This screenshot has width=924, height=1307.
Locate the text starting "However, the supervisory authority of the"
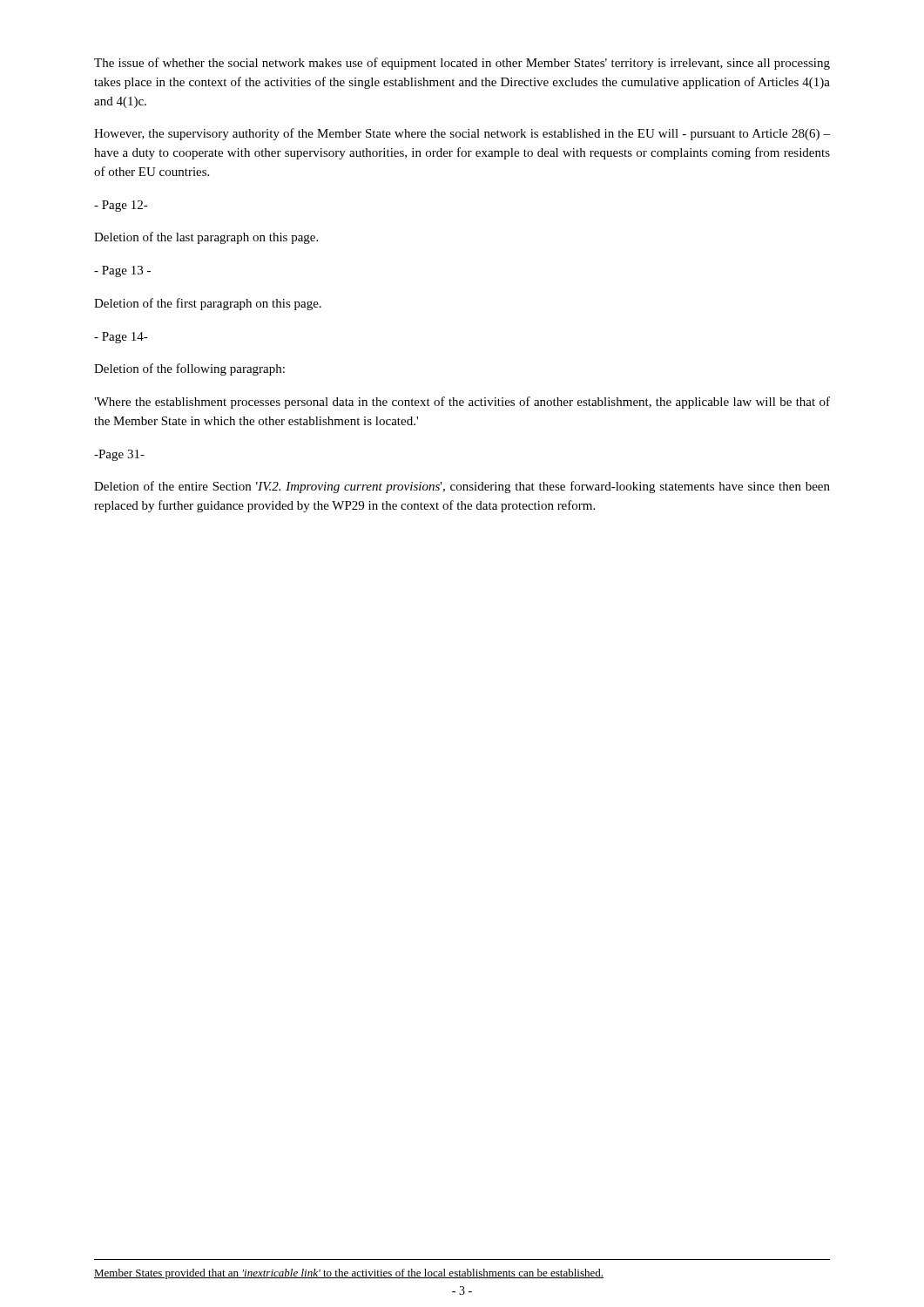click(462, 152)
